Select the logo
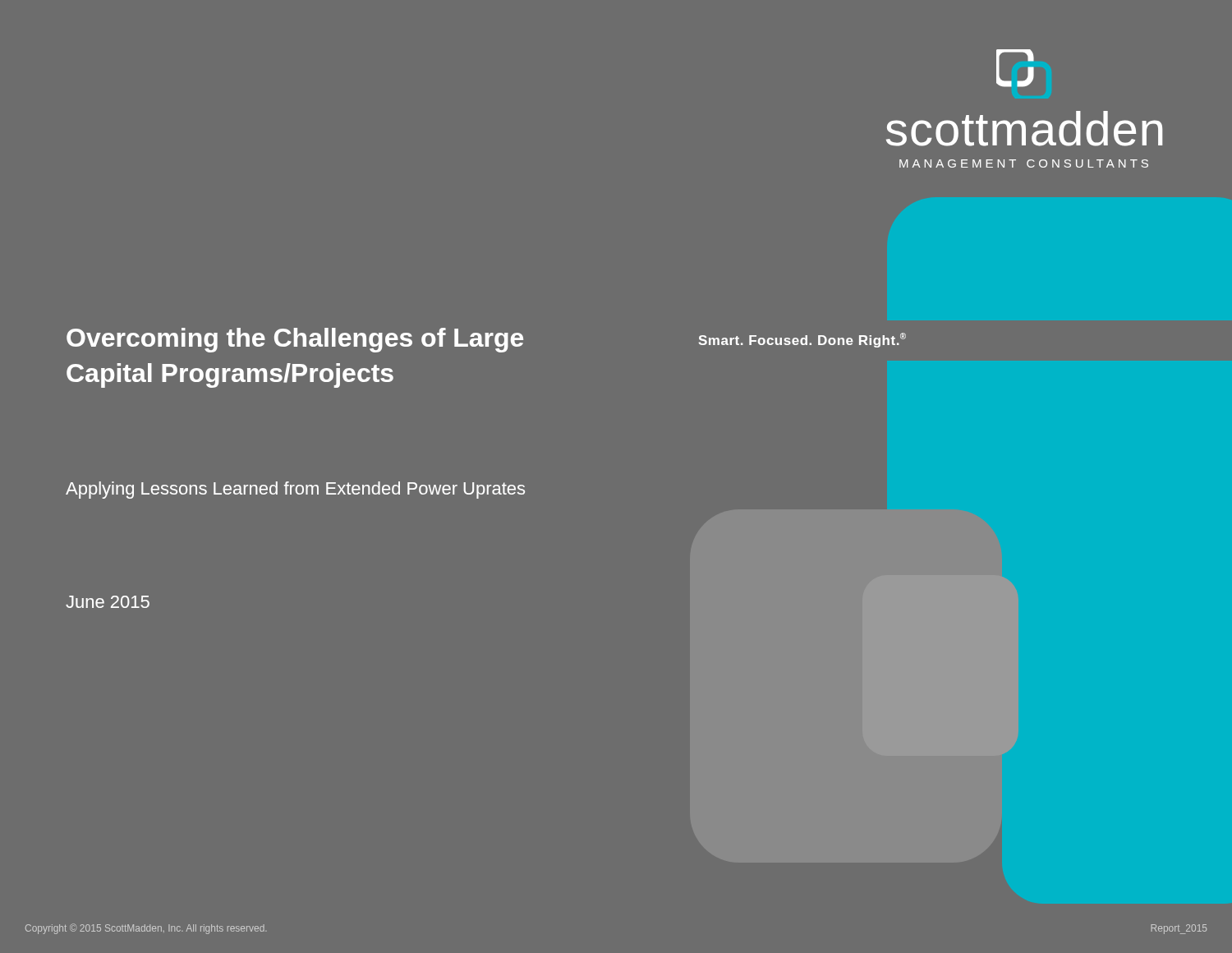The height and width of the screenshot is (953, 1232). click(x=1025, y=110)
